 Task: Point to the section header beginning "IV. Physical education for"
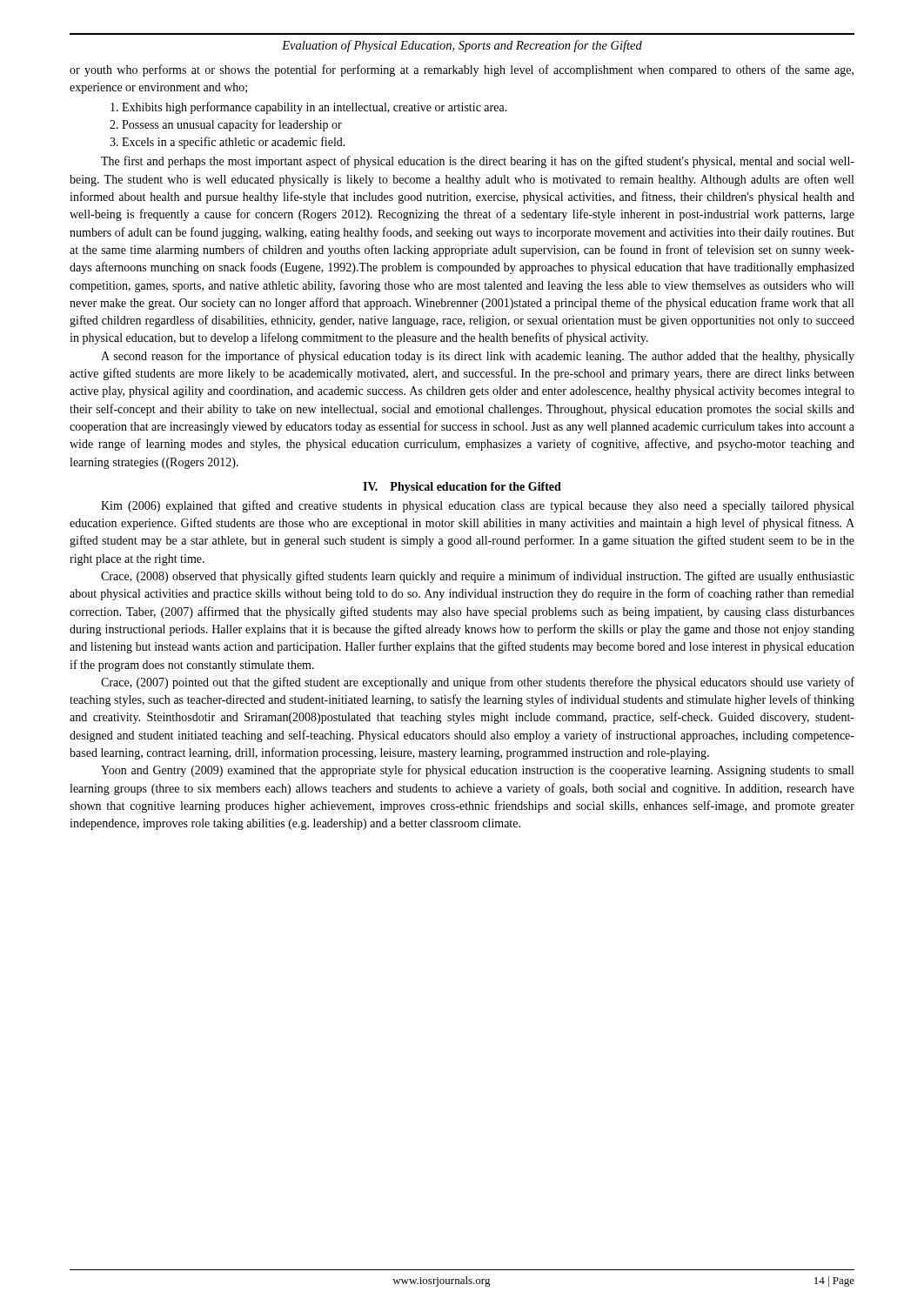click(462, 487)
